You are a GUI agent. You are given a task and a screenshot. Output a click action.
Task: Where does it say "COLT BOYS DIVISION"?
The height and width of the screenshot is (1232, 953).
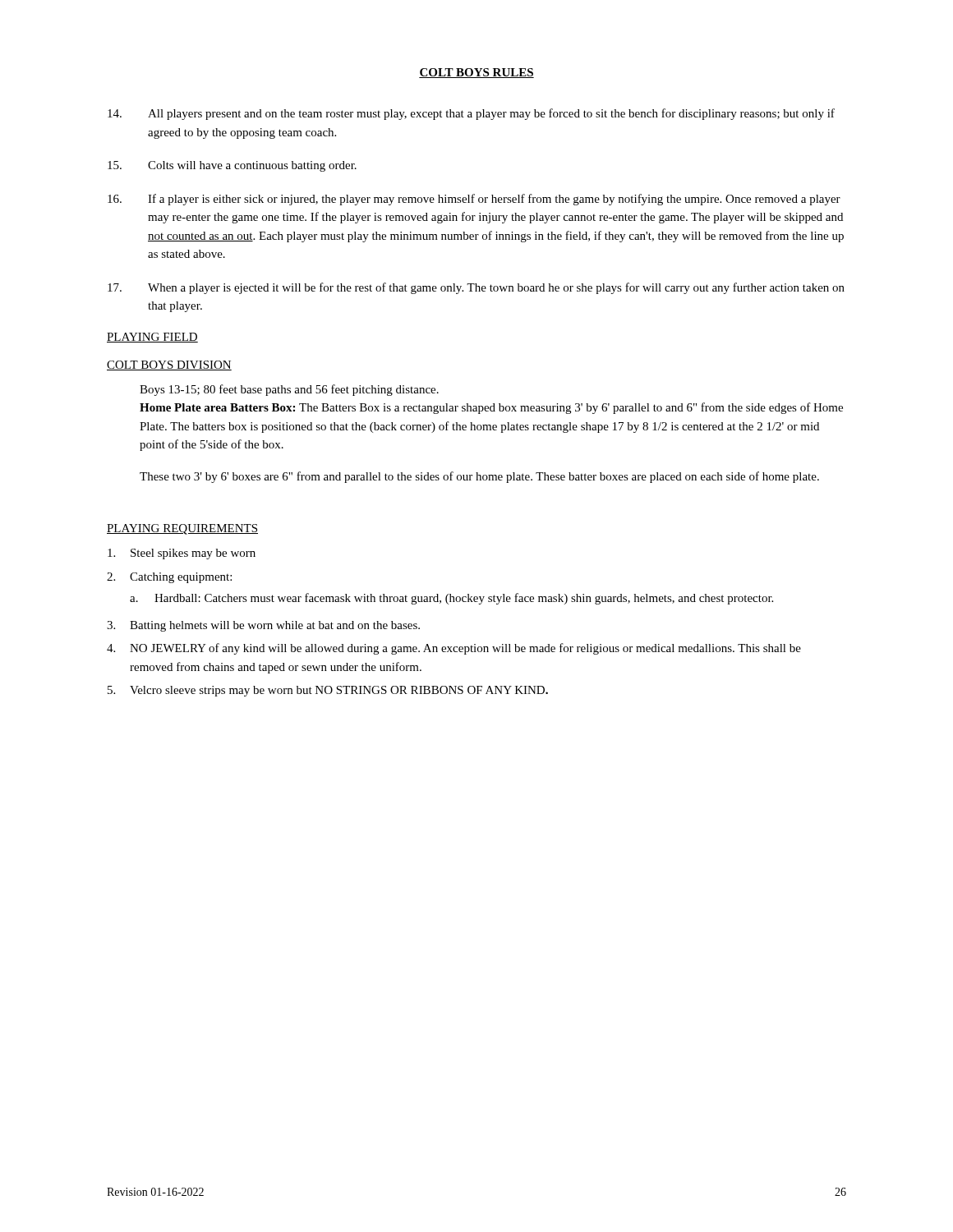click(169, 364)
